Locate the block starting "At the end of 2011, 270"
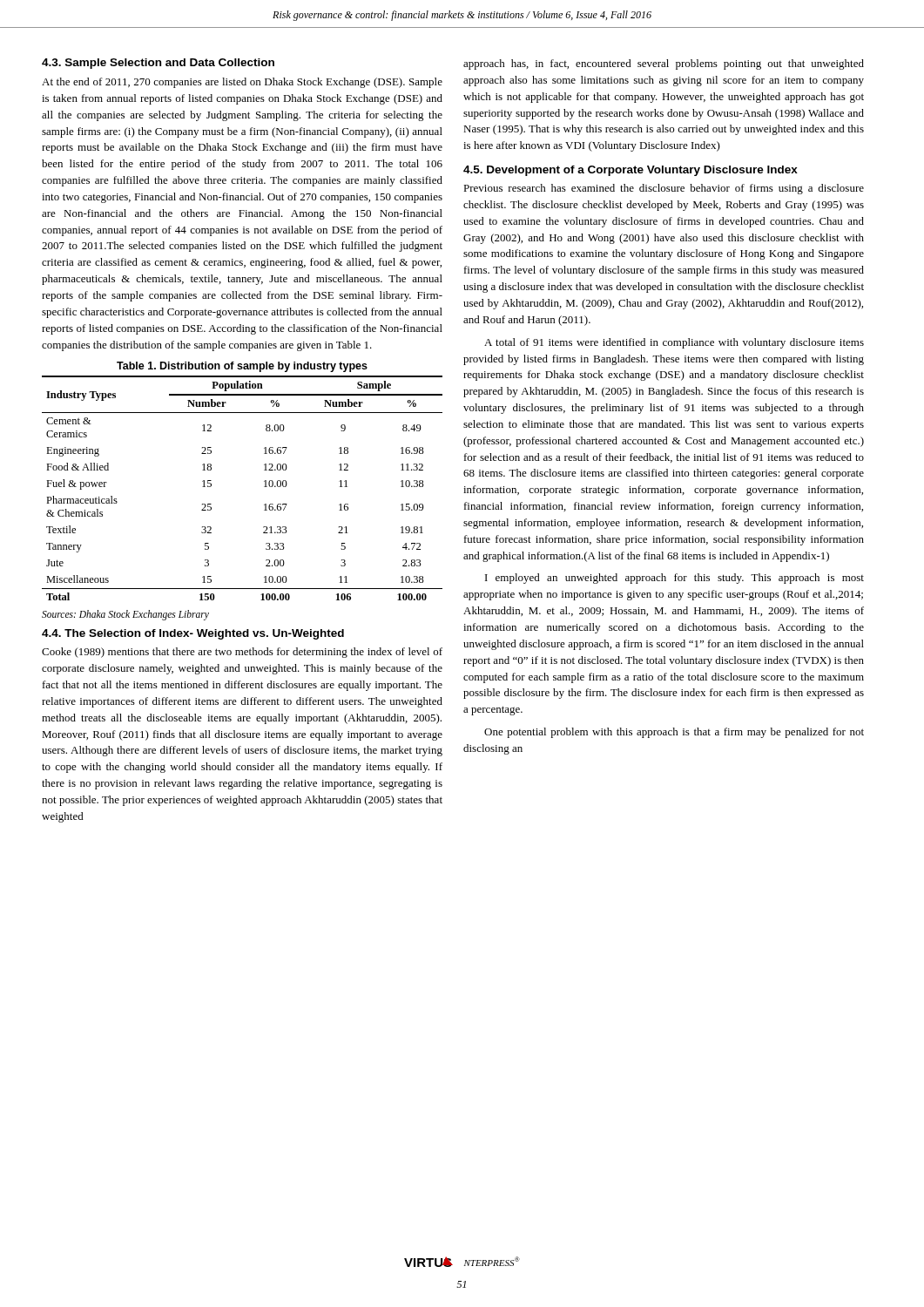The height and width of the screenshot is (1307, 924). 242,213
